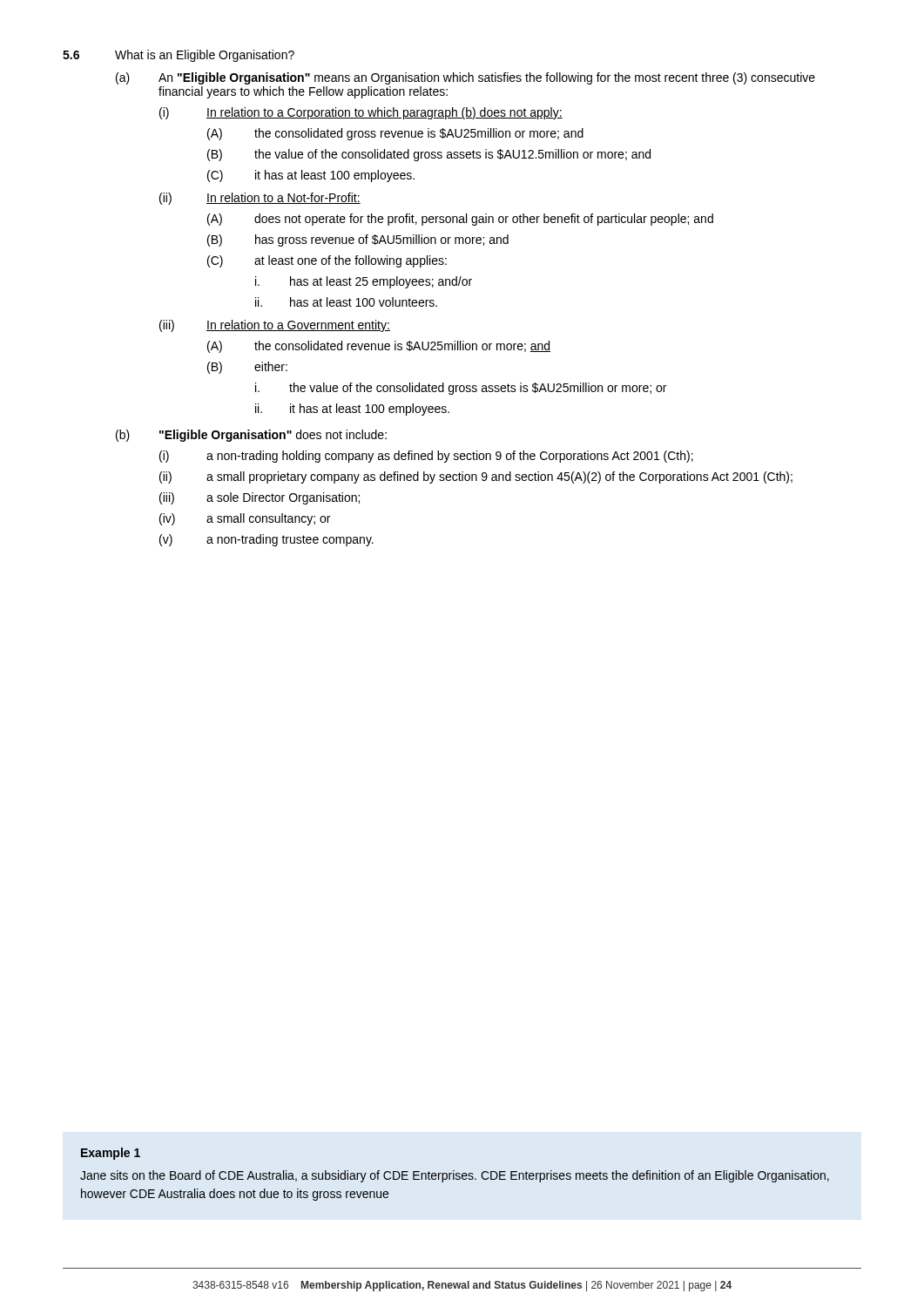Point to the element starting "(B) the value of the consolidated"
The image size is (924, 1307).
pos(534,154)
